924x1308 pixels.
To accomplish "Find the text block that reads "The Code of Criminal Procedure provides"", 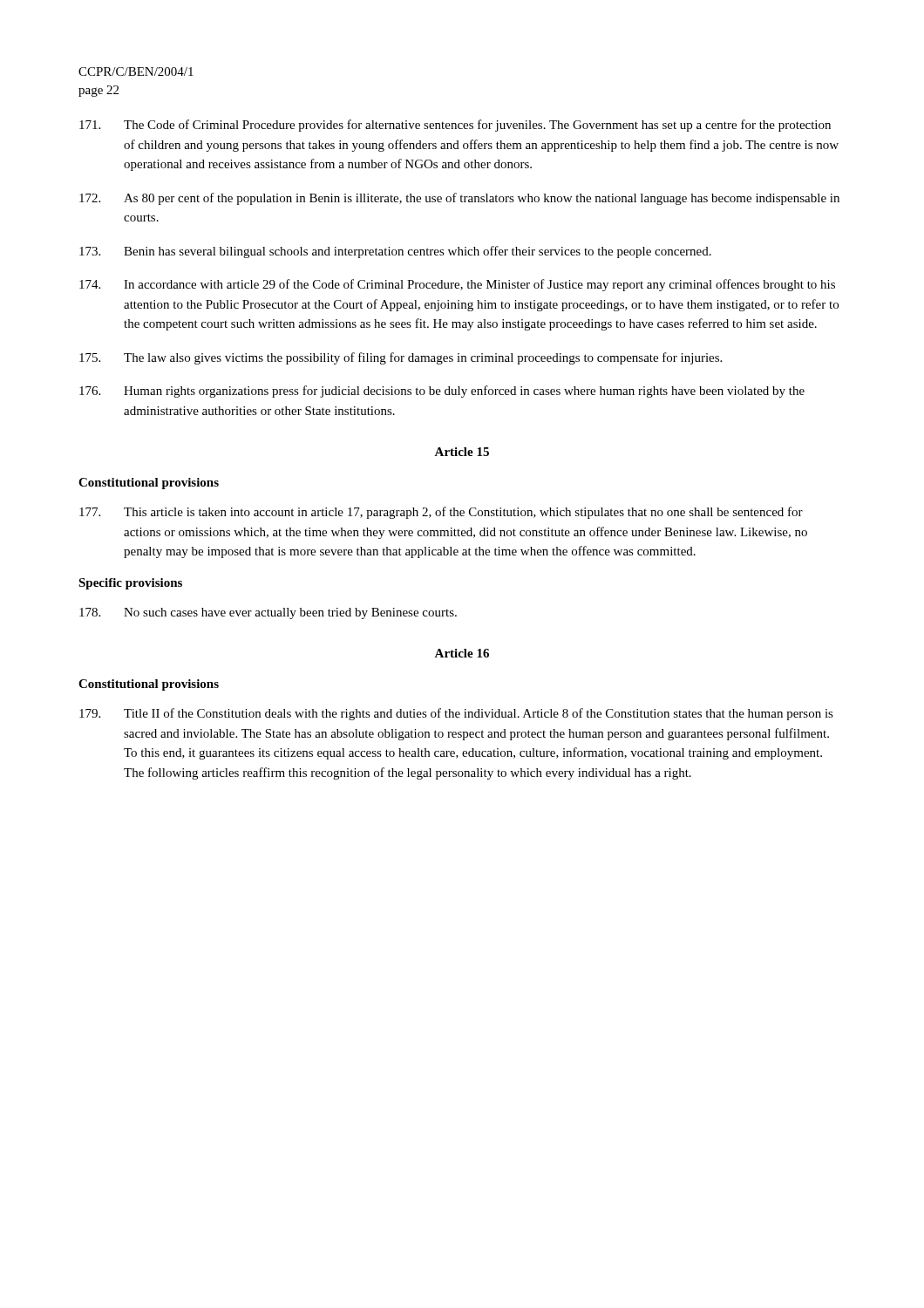I will click(460, 145).
